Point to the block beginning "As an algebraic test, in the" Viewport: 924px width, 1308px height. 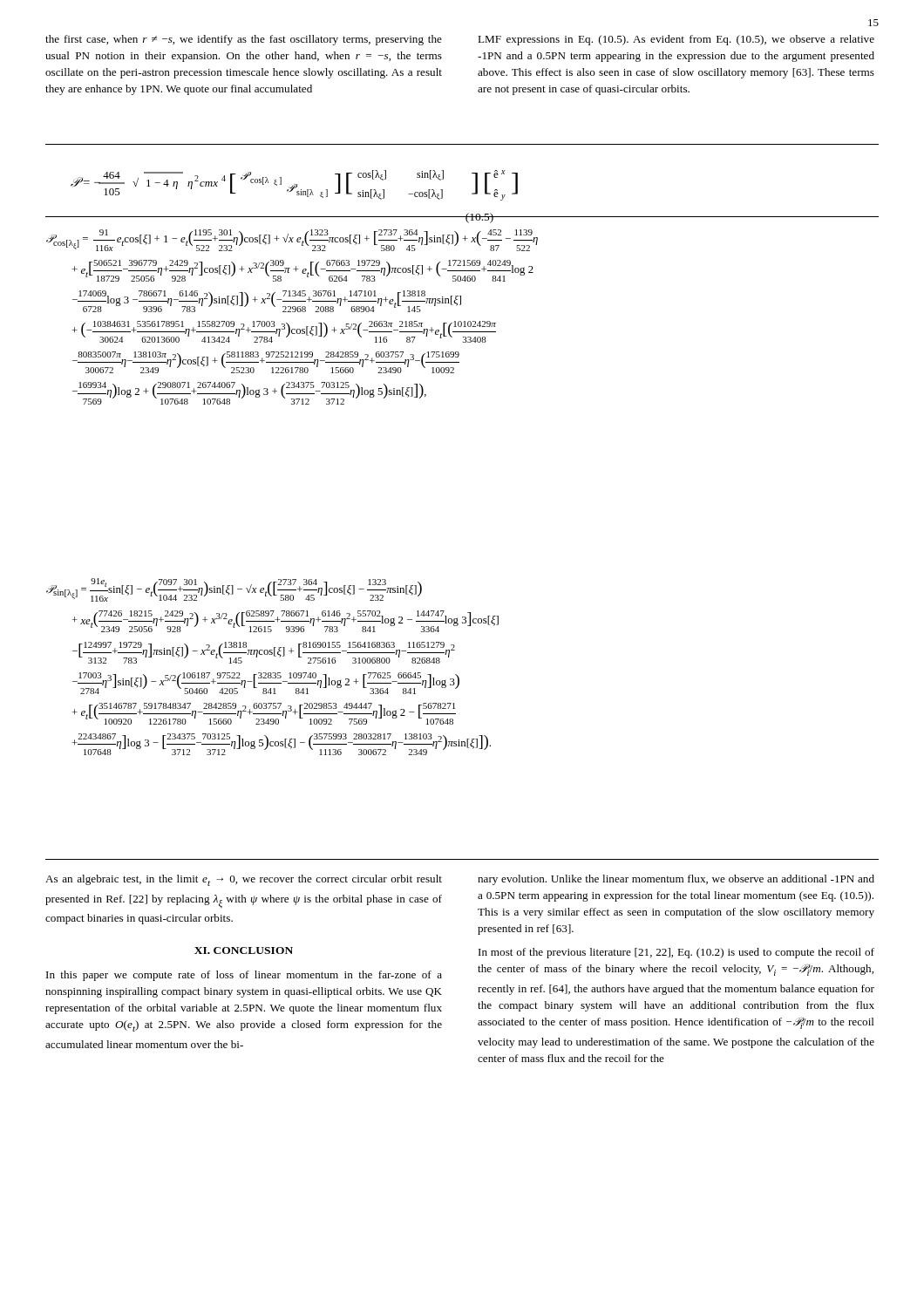tap(244, 898)
